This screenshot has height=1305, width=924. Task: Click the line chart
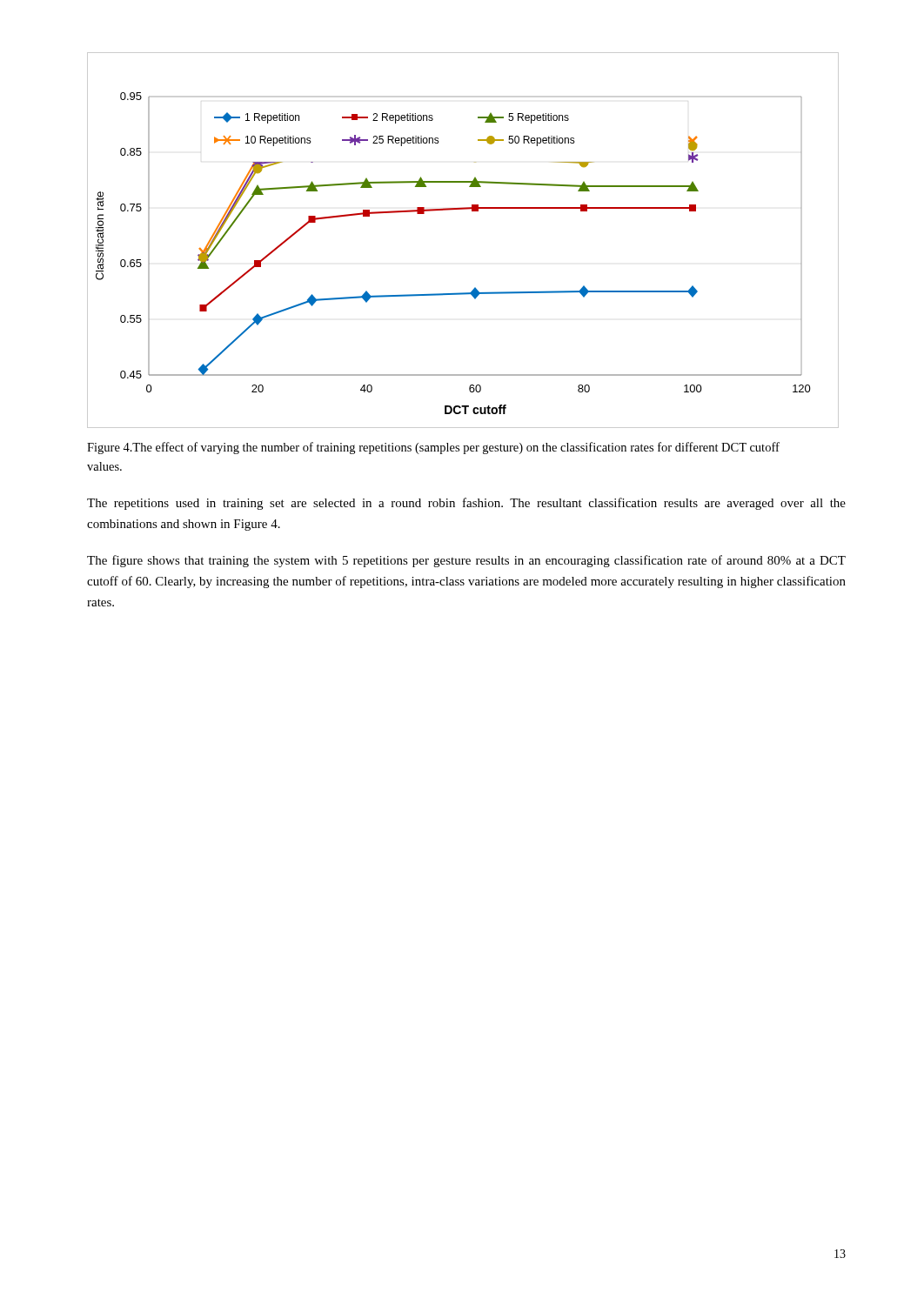[x=466, y=240]
